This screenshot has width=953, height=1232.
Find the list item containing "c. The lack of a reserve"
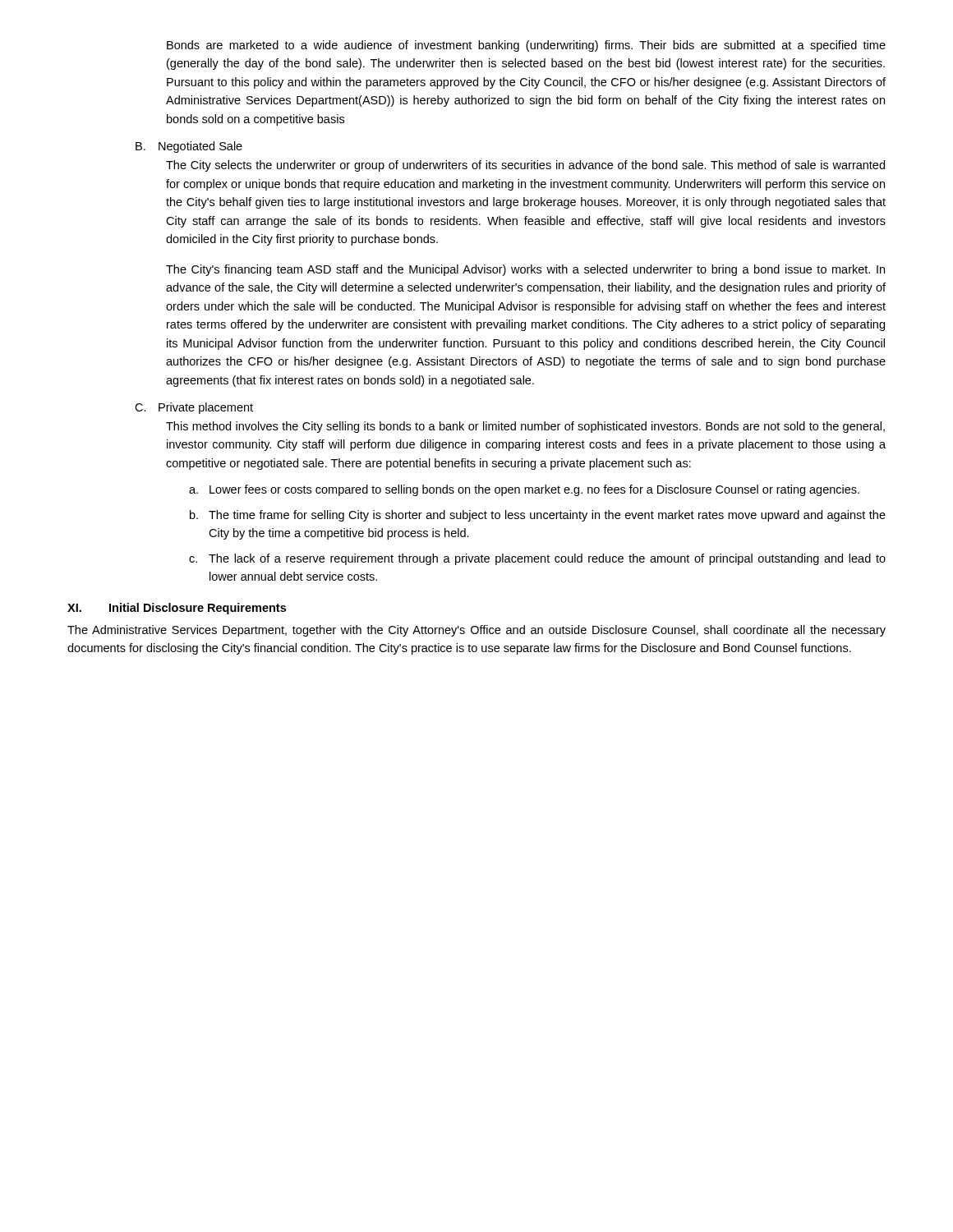537,568
